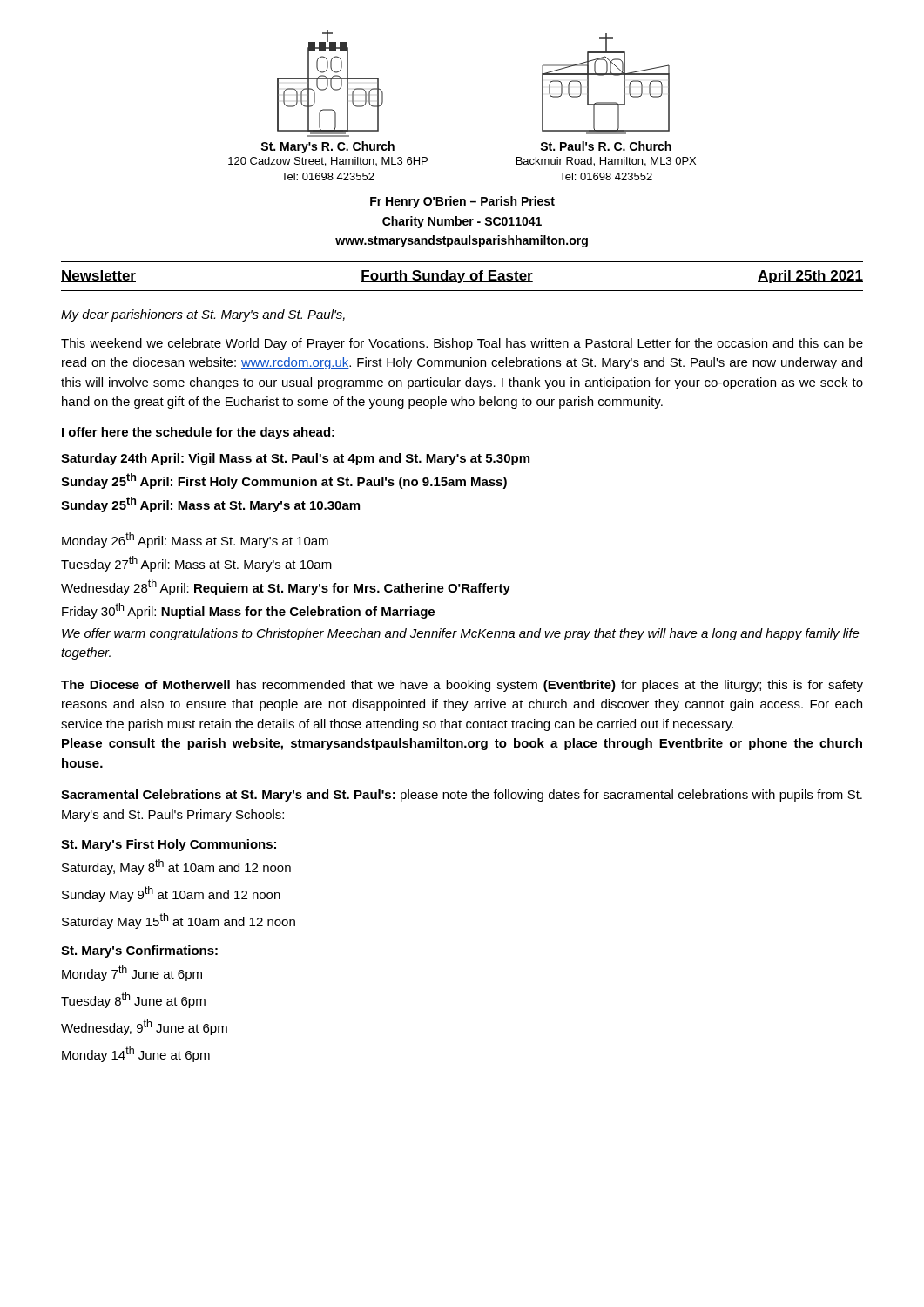
Task: Find the section header containing "I offer here the schedule for the days"
Action: point(198,431)
